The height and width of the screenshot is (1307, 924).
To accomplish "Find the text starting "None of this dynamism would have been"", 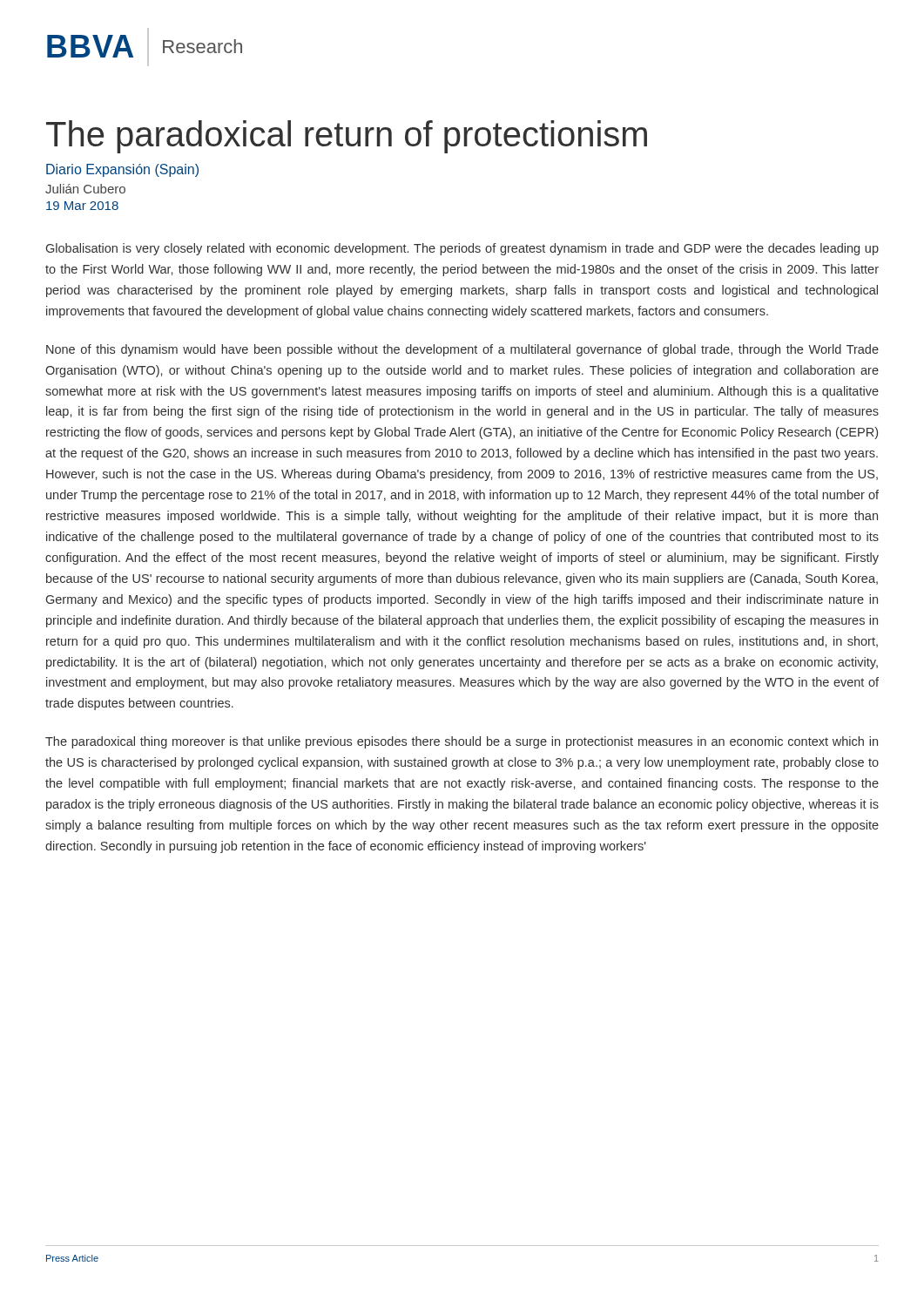I will [462, 526].
